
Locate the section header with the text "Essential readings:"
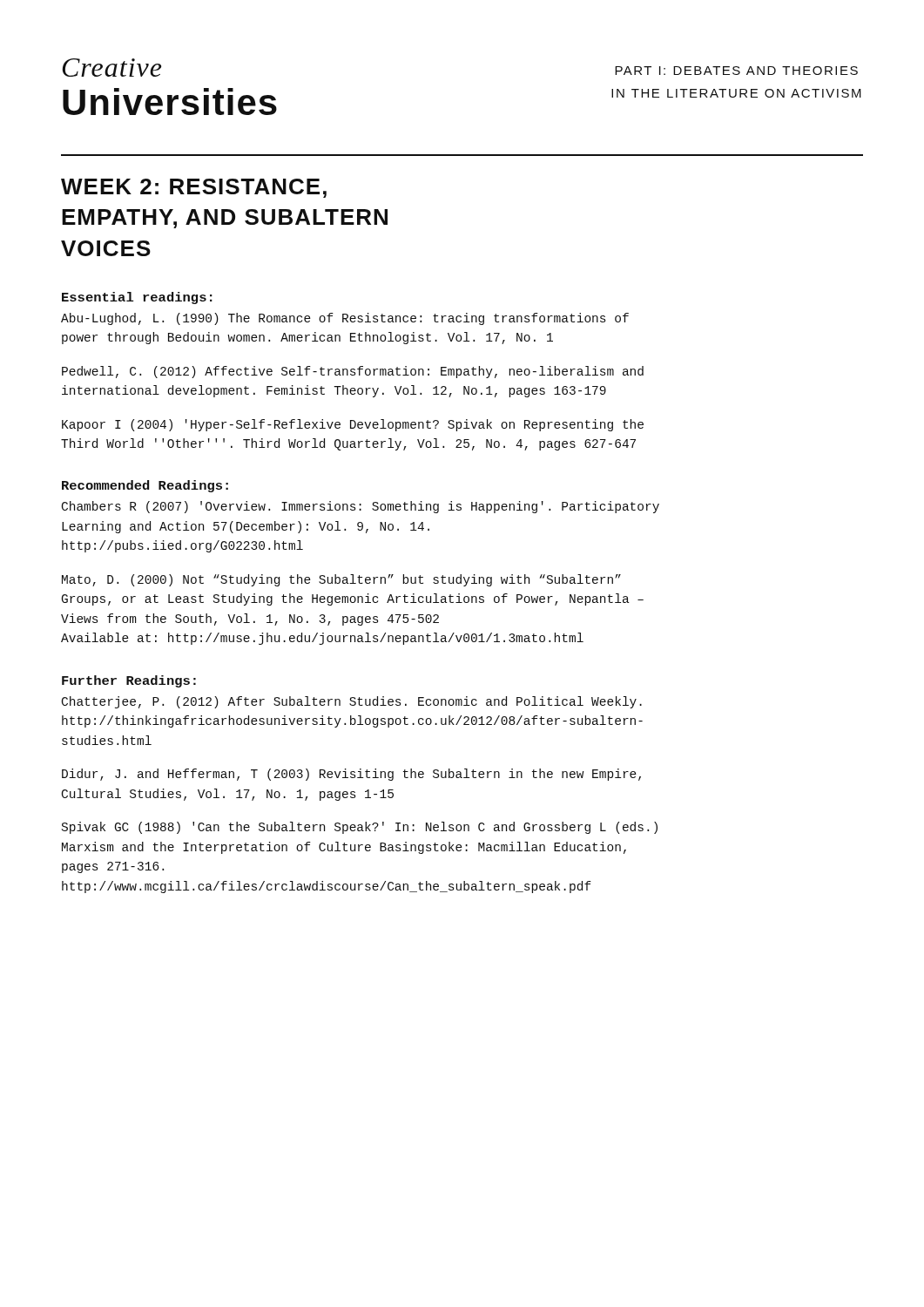[x=138, y=298]
